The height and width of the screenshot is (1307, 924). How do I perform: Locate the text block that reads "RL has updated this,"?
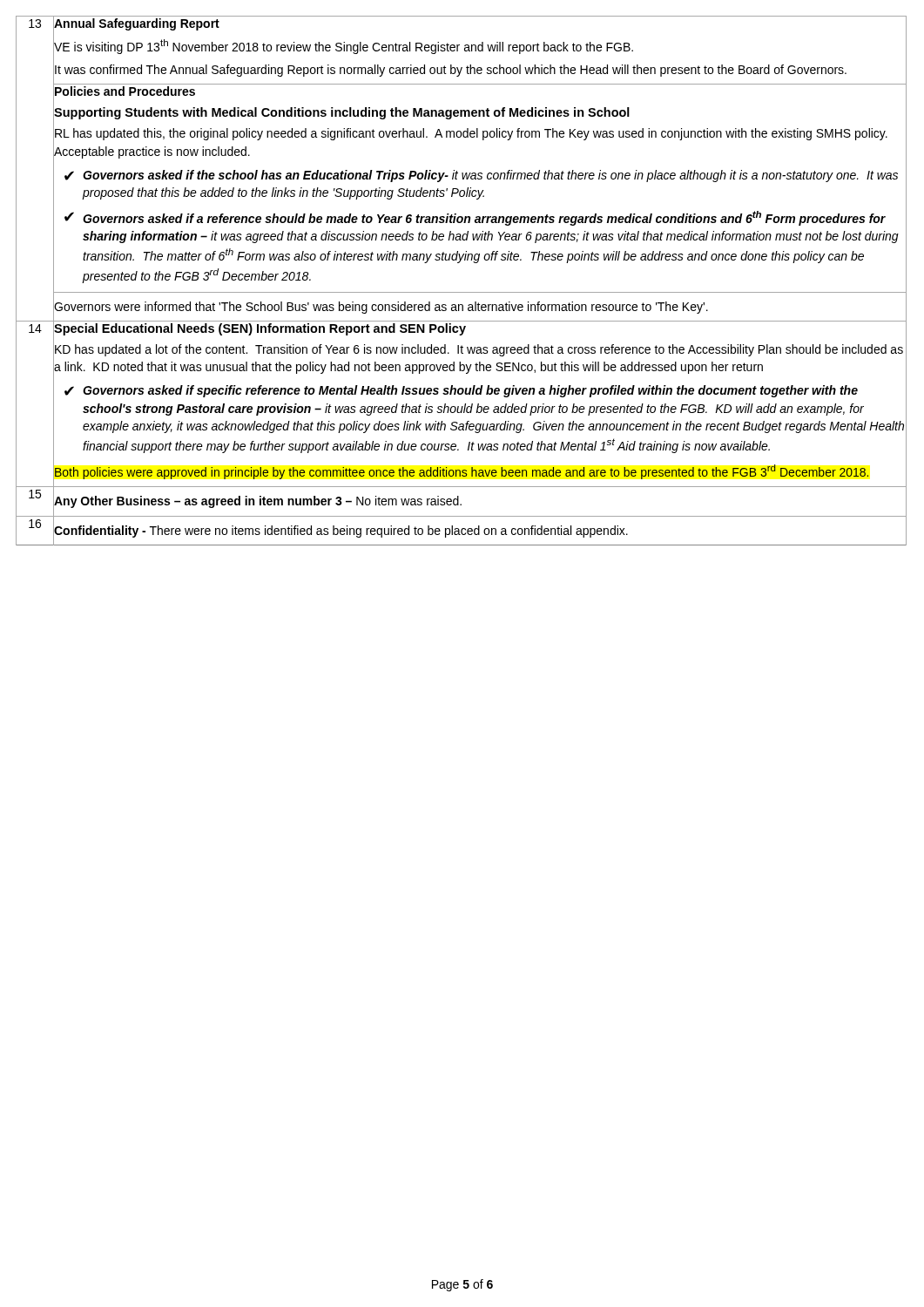480,143
